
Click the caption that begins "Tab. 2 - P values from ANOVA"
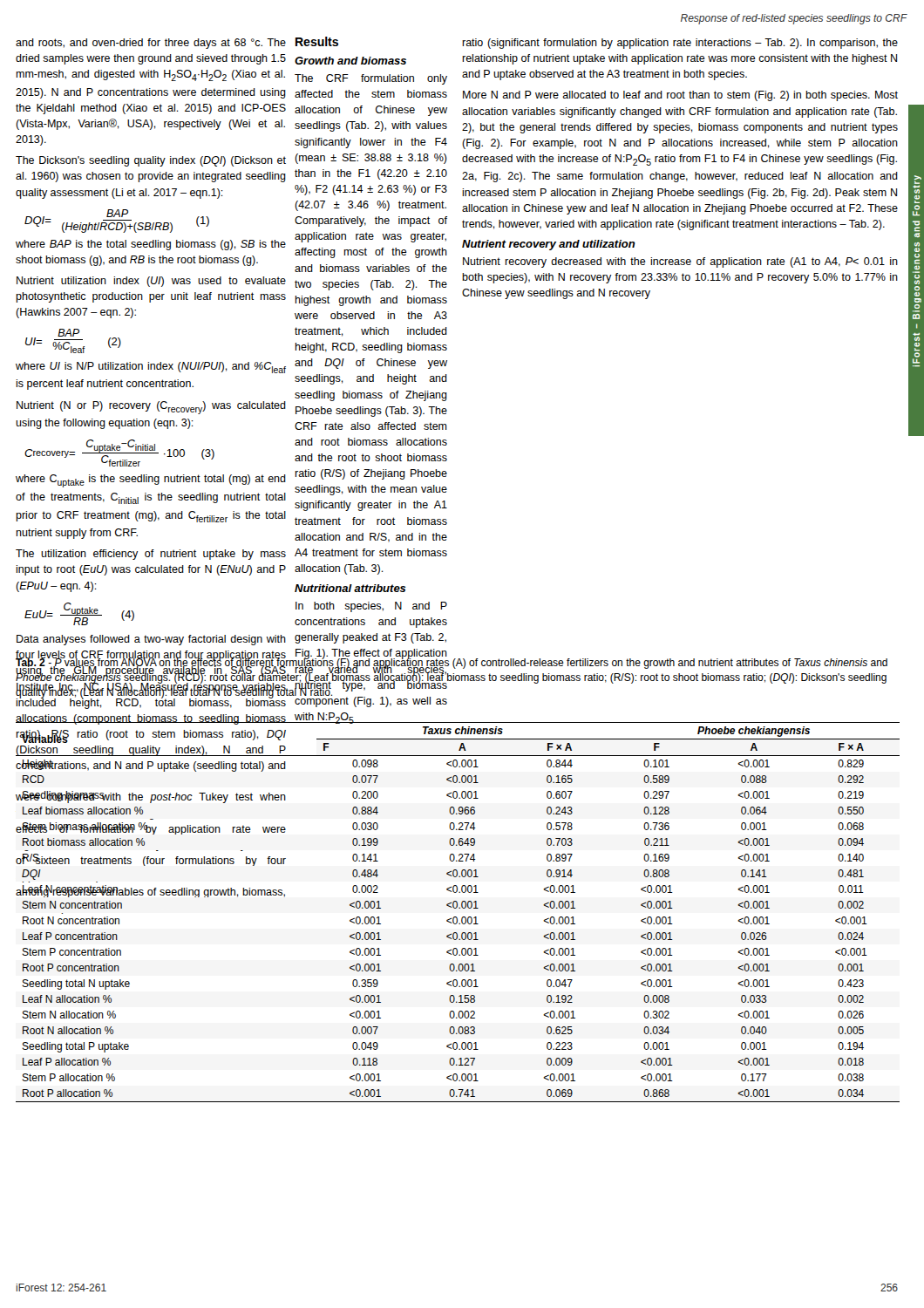pos(452,677)
